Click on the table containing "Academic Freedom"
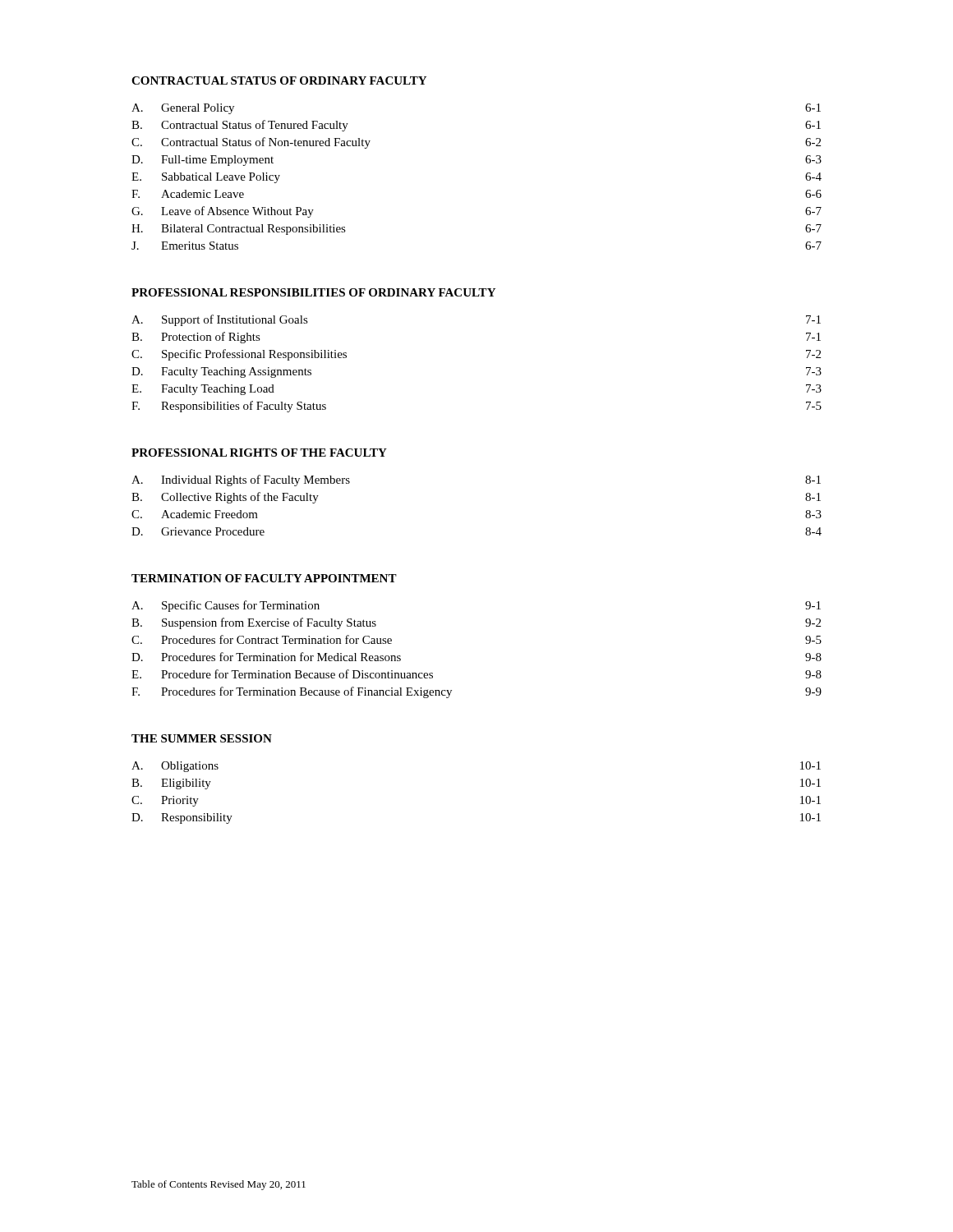 click(x=476, y=506)
